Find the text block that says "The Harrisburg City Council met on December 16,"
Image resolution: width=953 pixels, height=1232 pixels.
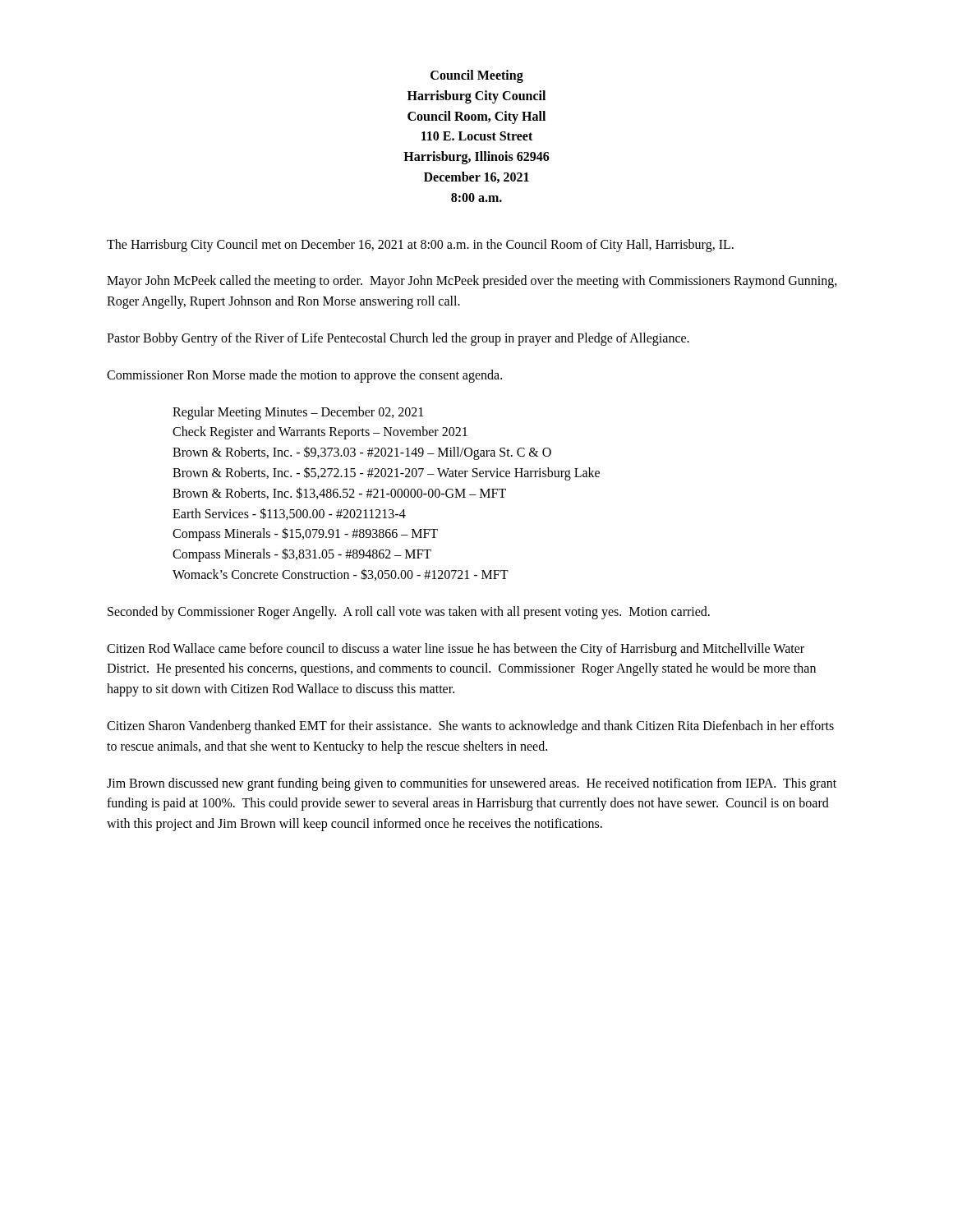tap(421, 244)
